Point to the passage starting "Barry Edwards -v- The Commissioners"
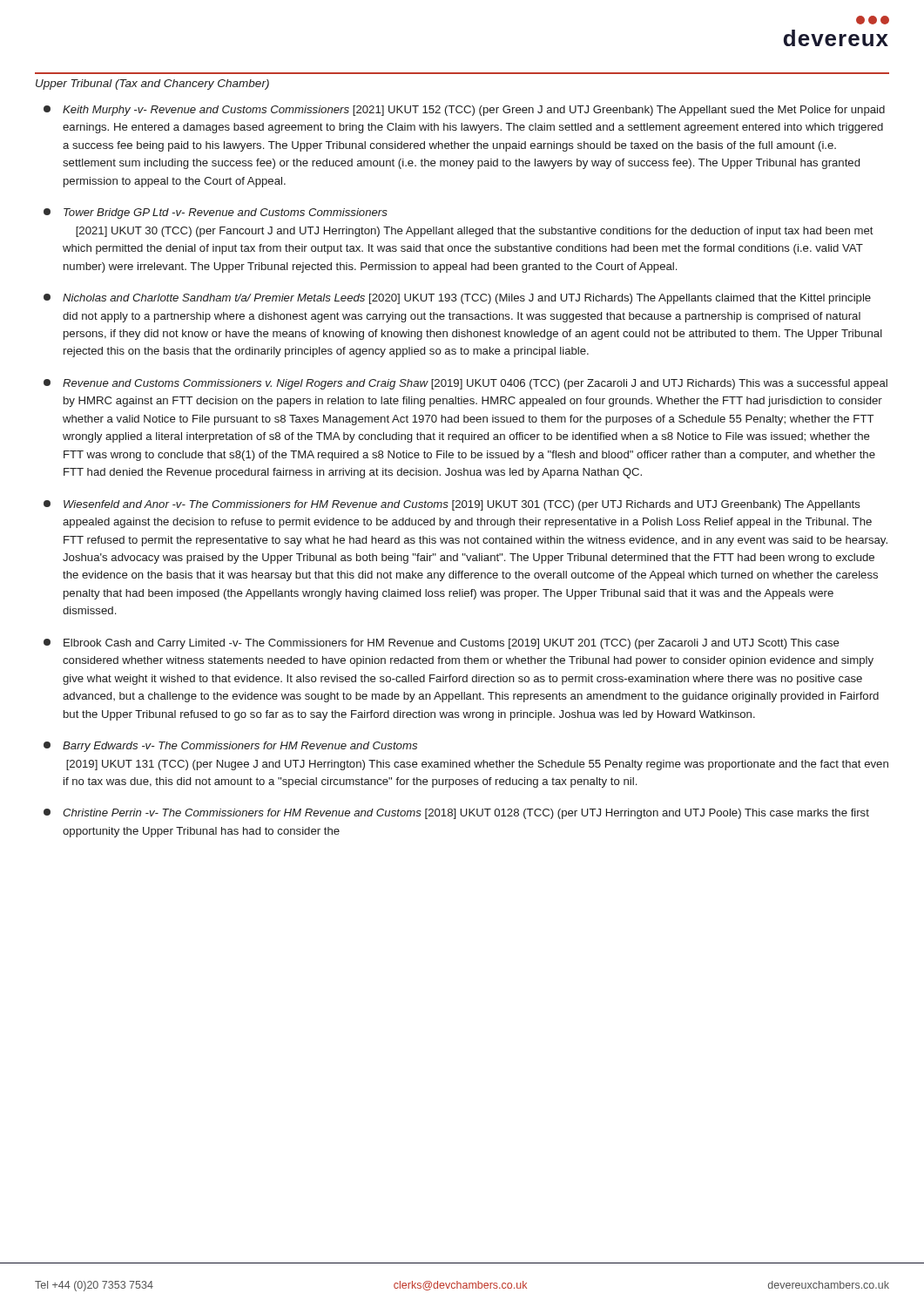The width and height of the screenshot is (924, 1307). click(x=466, y=764)
